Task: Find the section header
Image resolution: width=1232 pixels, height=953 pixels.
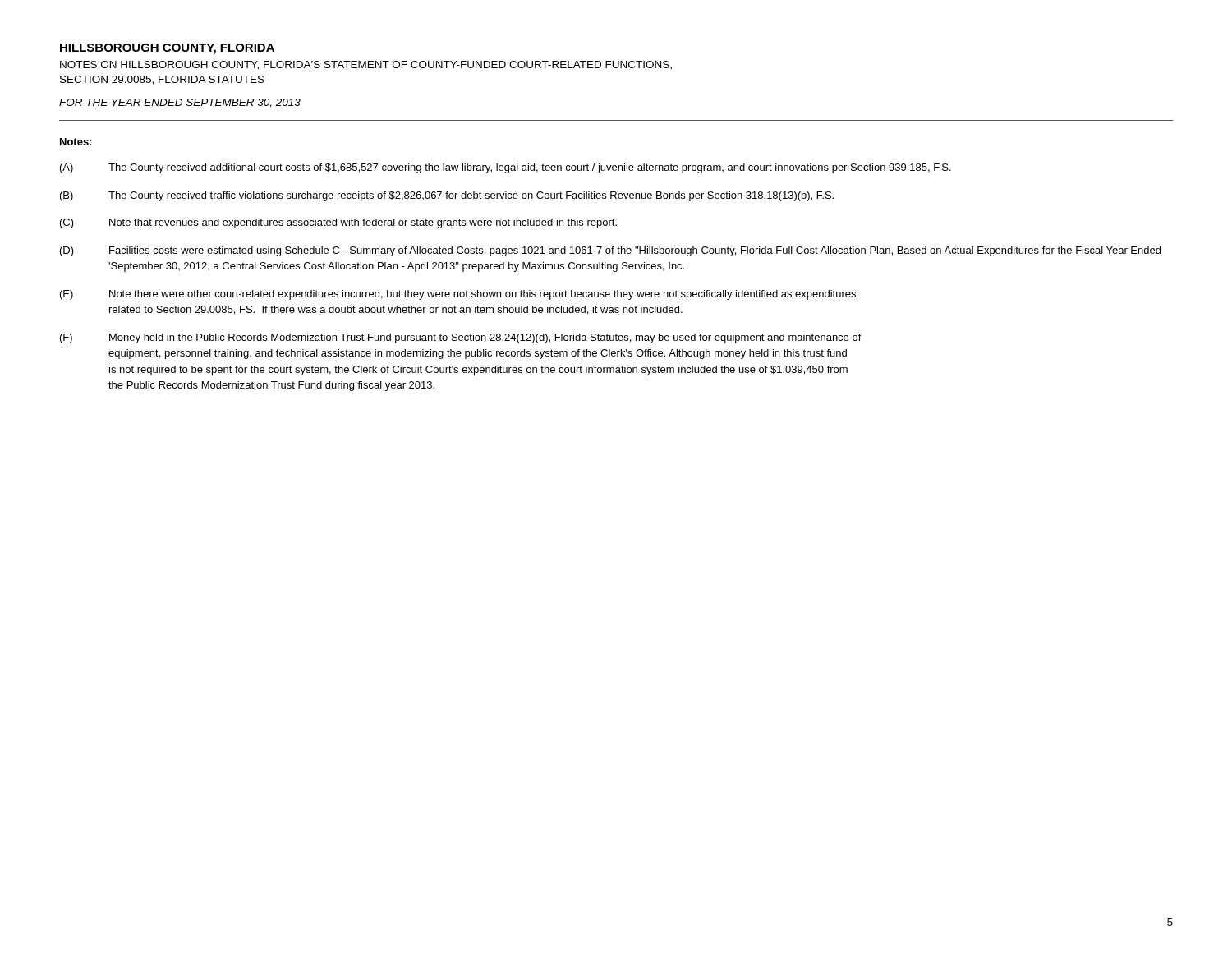Action: click(x=76, y=142)
